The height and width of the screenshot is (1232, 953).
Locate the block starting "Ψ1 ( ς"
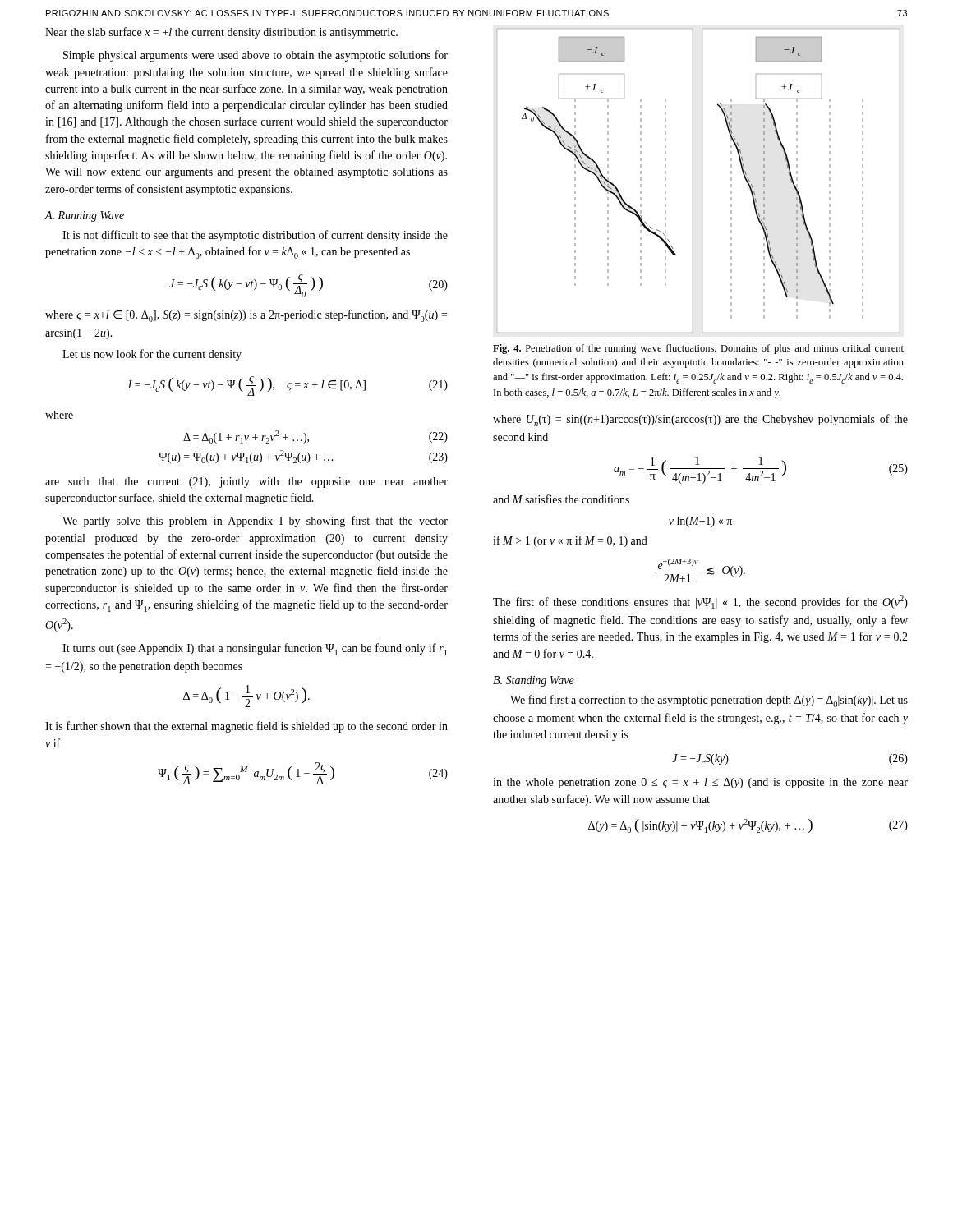click(303, 774)
